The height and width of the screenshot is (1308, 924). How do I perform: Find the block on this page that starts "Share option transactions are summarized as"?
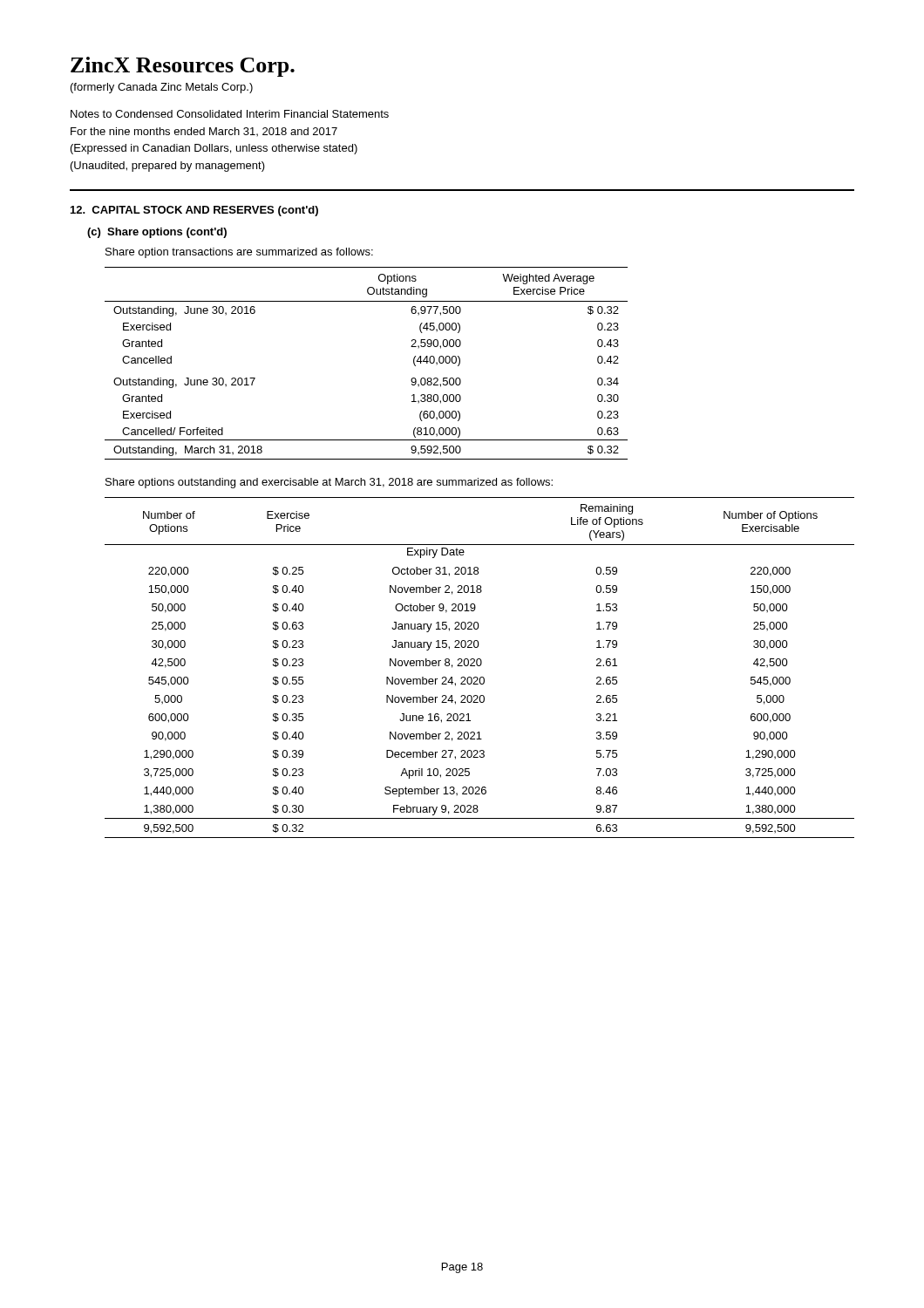(239, 252)
